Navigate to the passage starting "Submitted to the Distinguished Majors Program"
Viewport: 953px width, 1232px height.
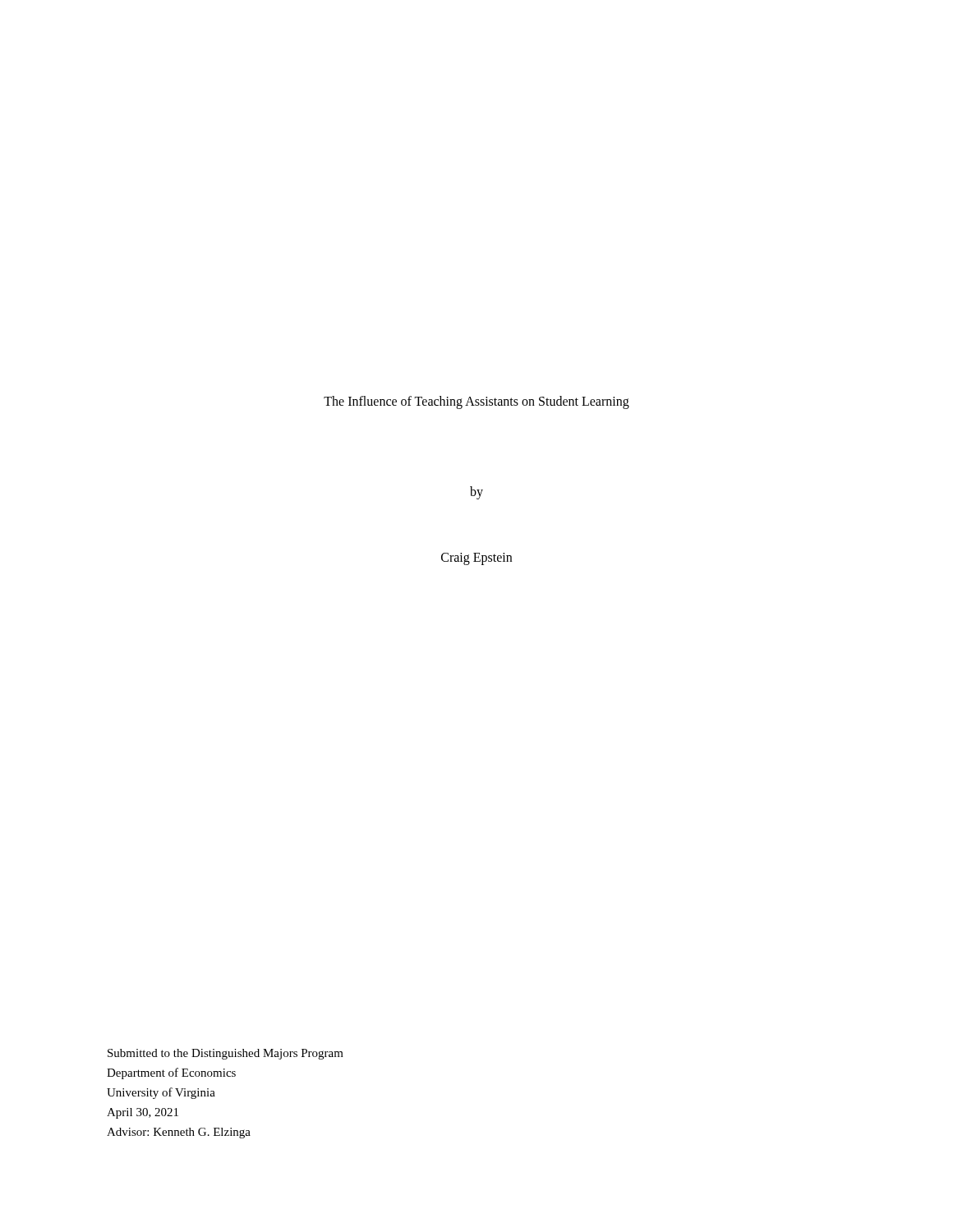[x=225, y=1092]
